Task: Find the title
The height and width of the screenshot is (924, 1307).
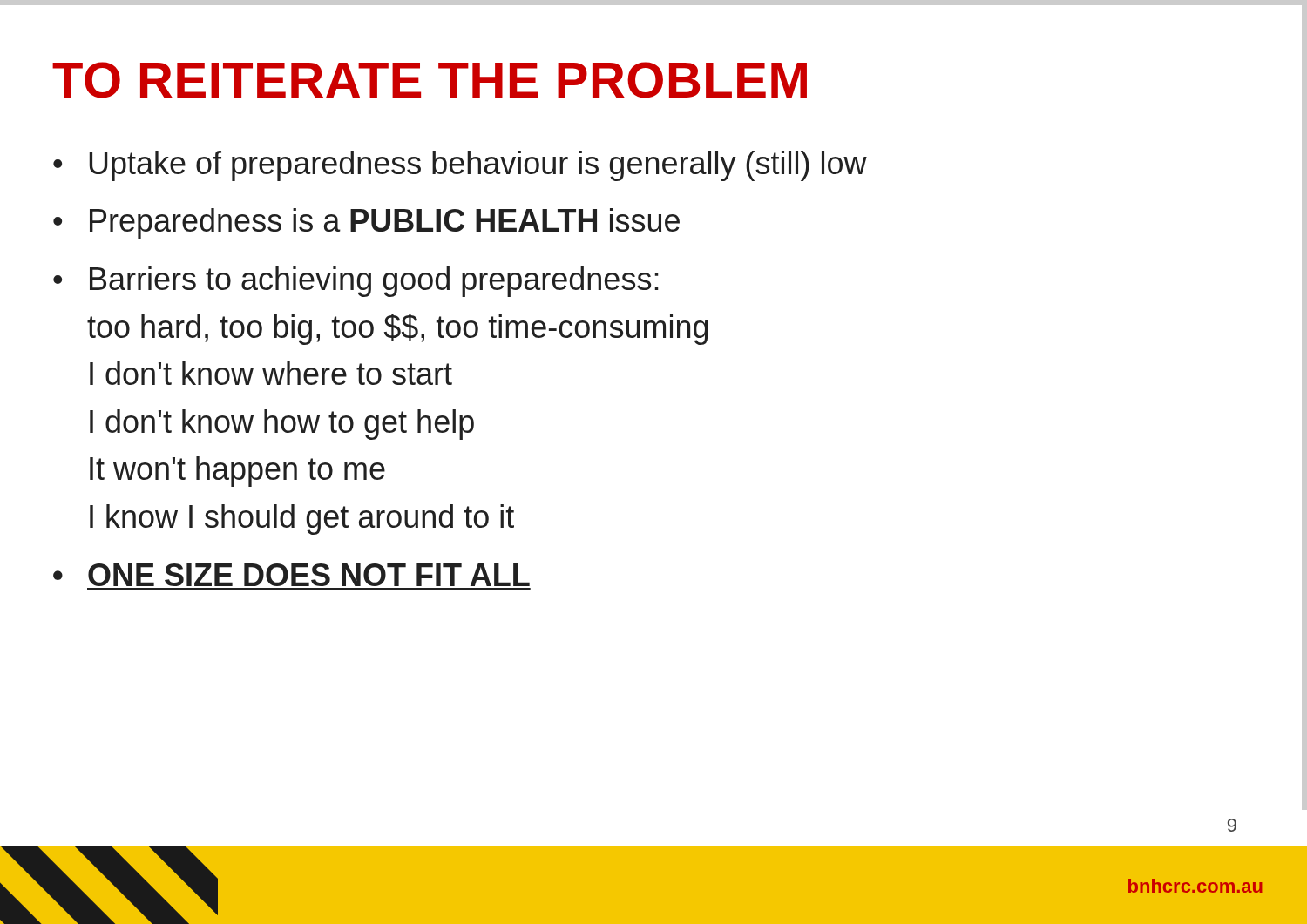Action: [x=431, y=80]
